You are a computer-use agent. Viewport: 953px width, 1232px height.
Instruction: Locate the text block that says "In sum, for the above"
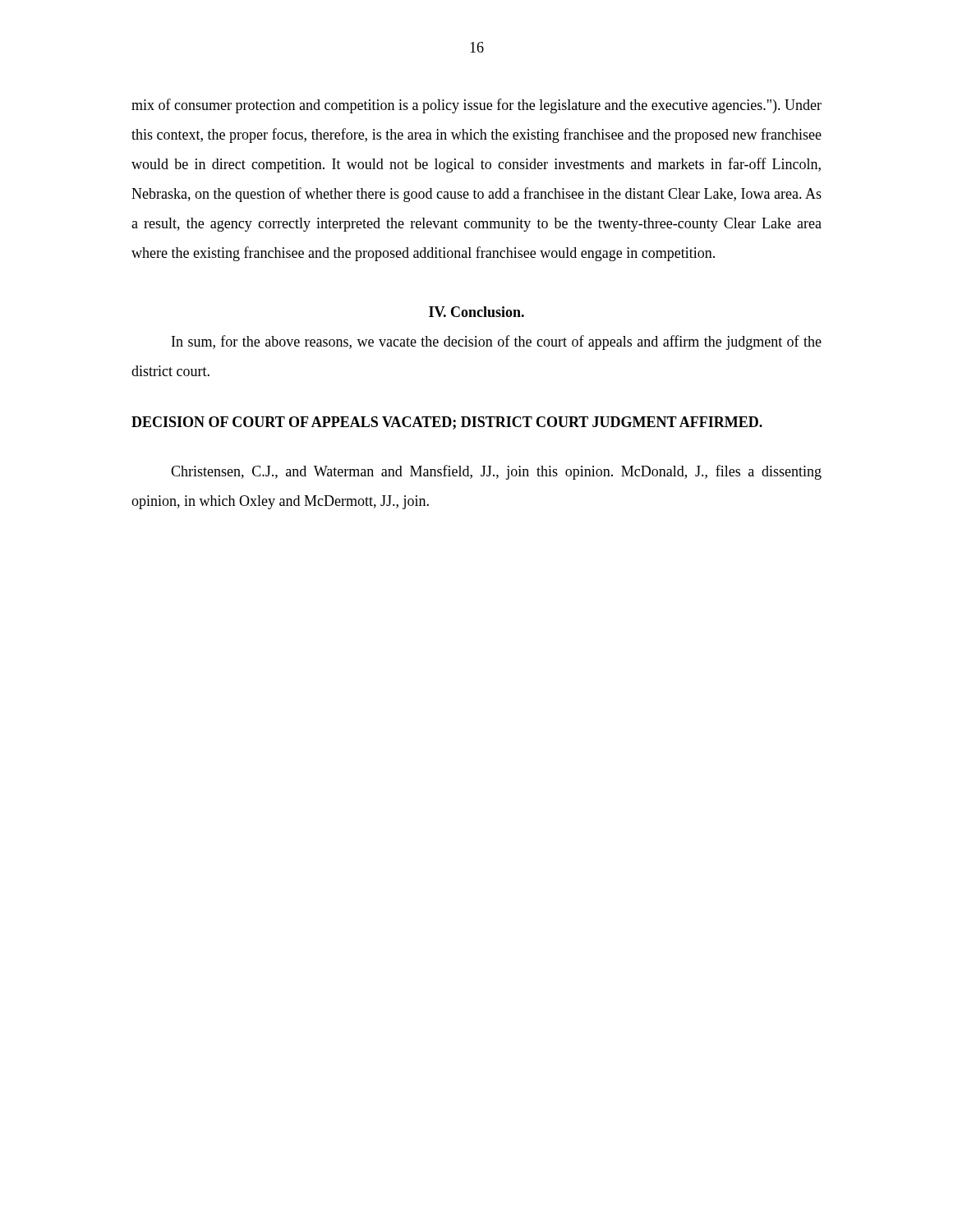(x=476, y=356)
